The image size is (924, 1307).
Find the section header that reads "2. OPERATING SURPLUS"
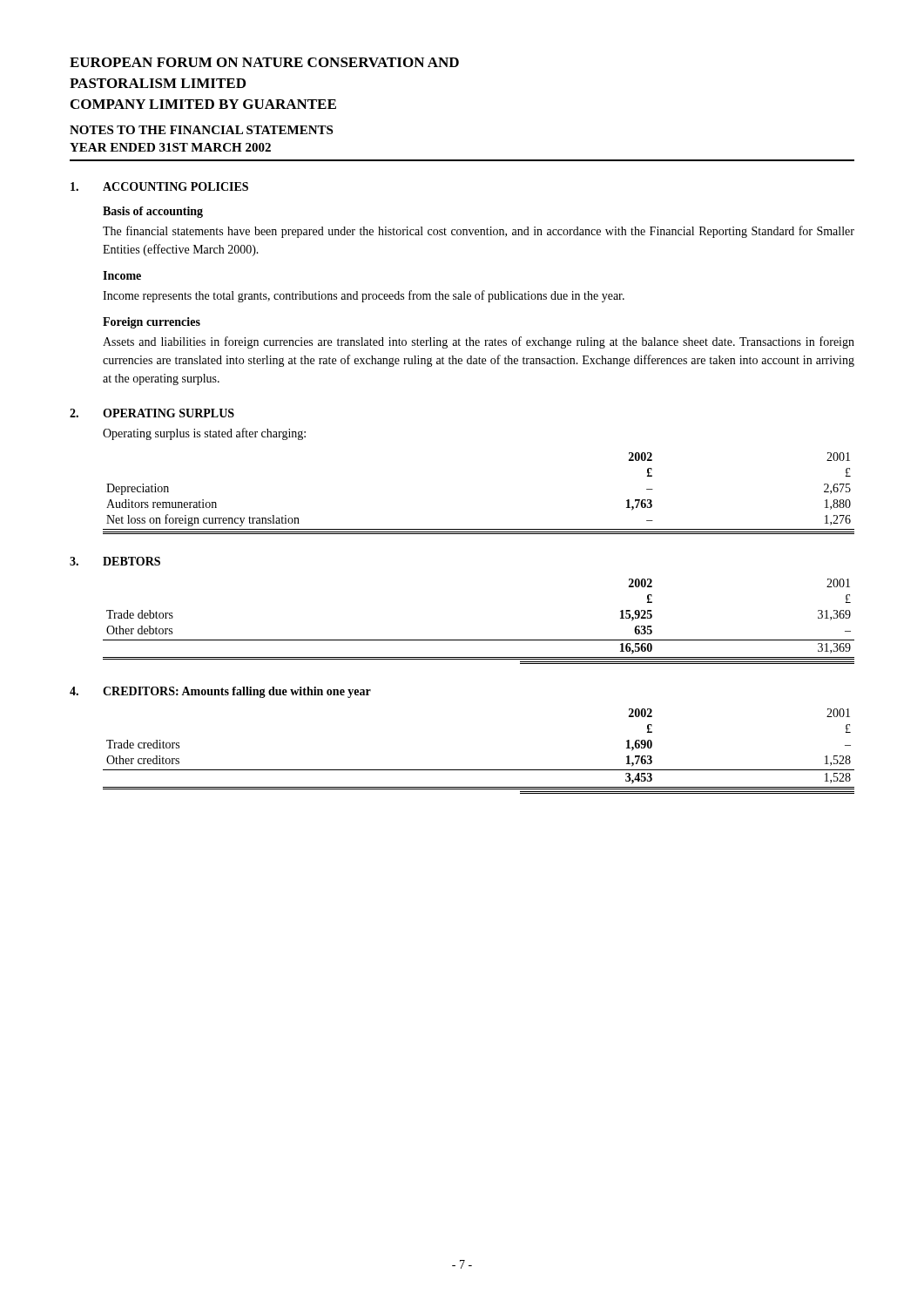coord(152,414)
